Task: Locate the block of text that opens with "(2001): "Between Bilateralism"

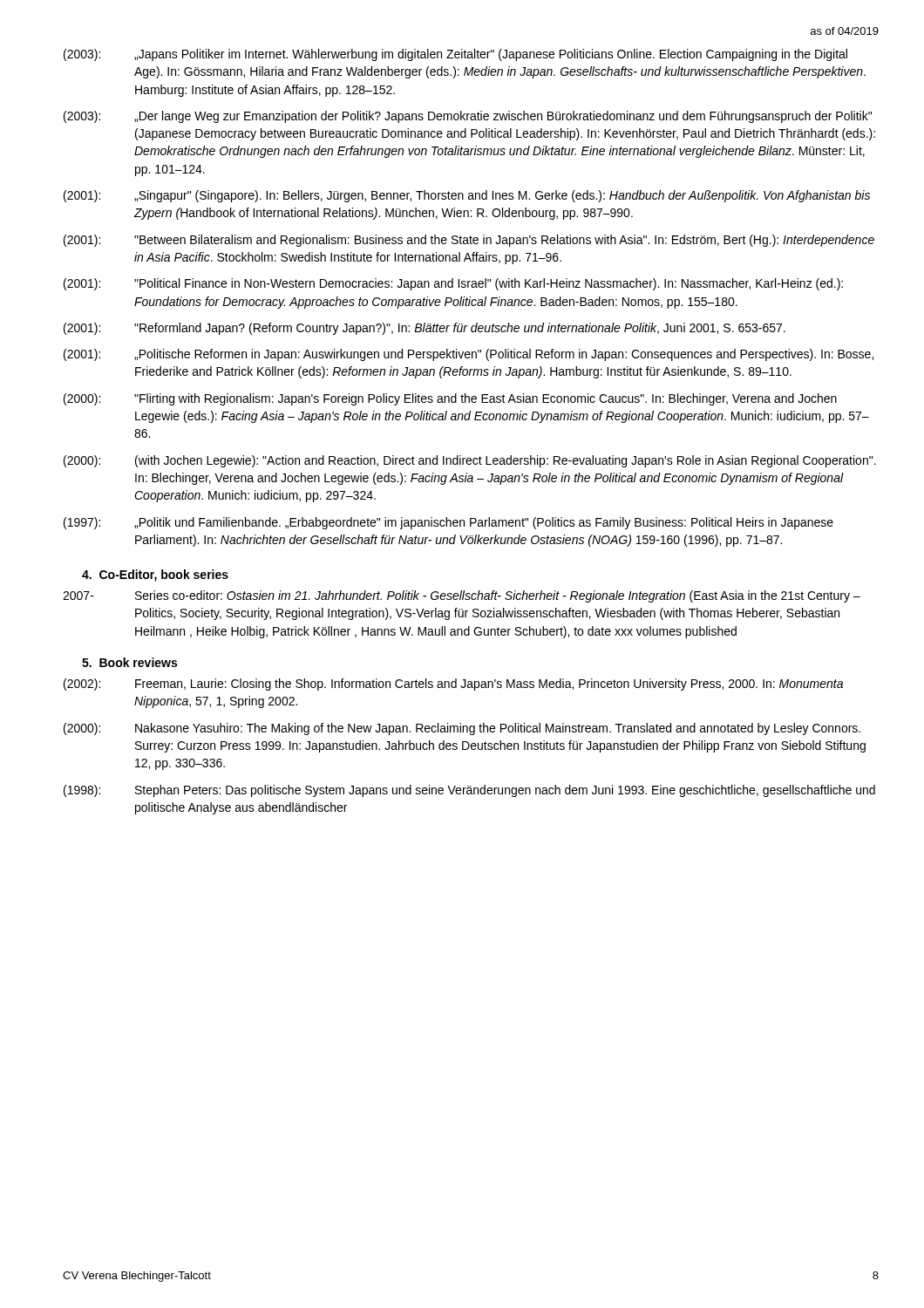Action: click(471, 248)
